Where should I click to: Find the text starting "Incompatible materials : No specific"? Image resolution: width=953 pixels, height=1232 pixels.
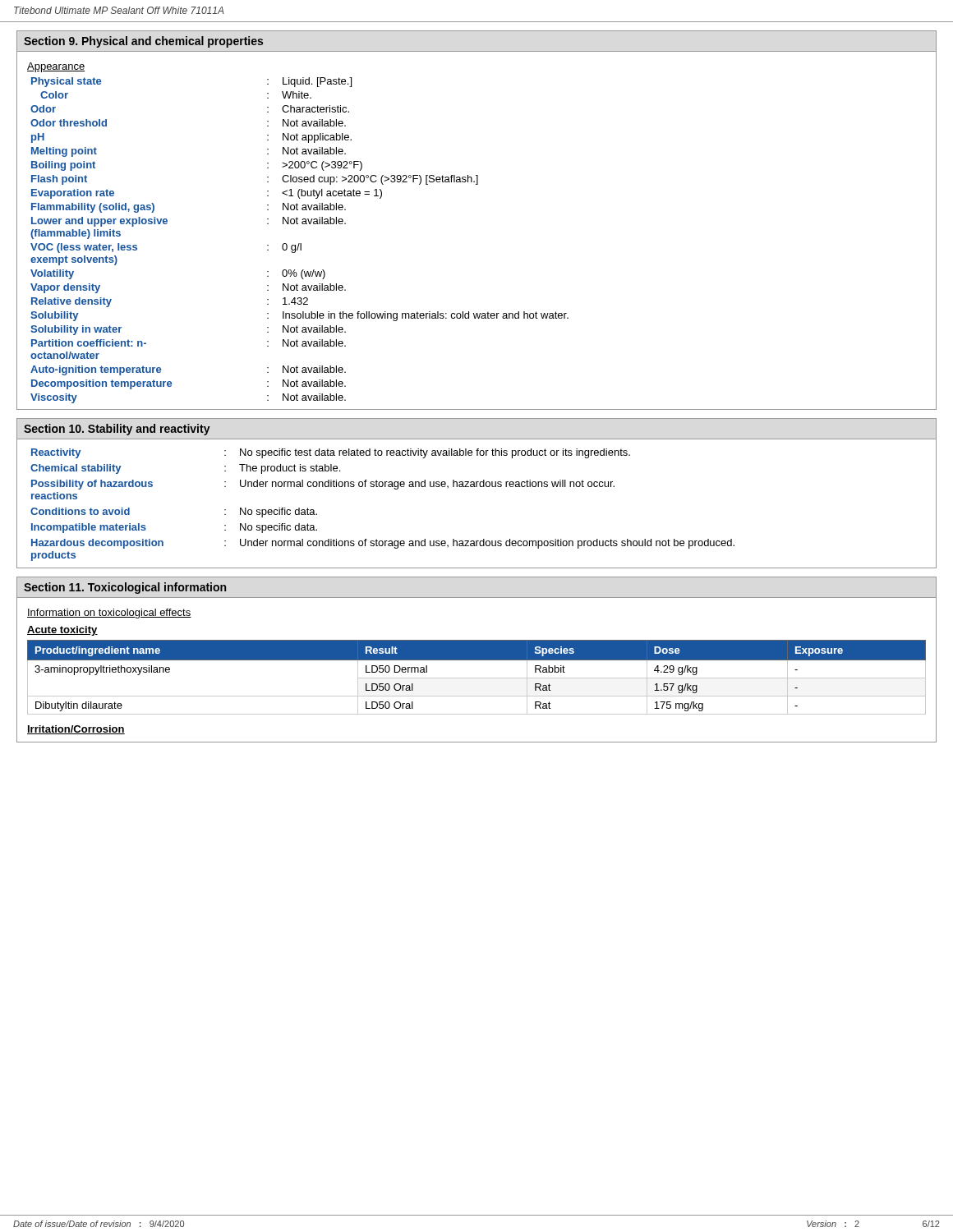pyautogui.click(x=88, y=528)
